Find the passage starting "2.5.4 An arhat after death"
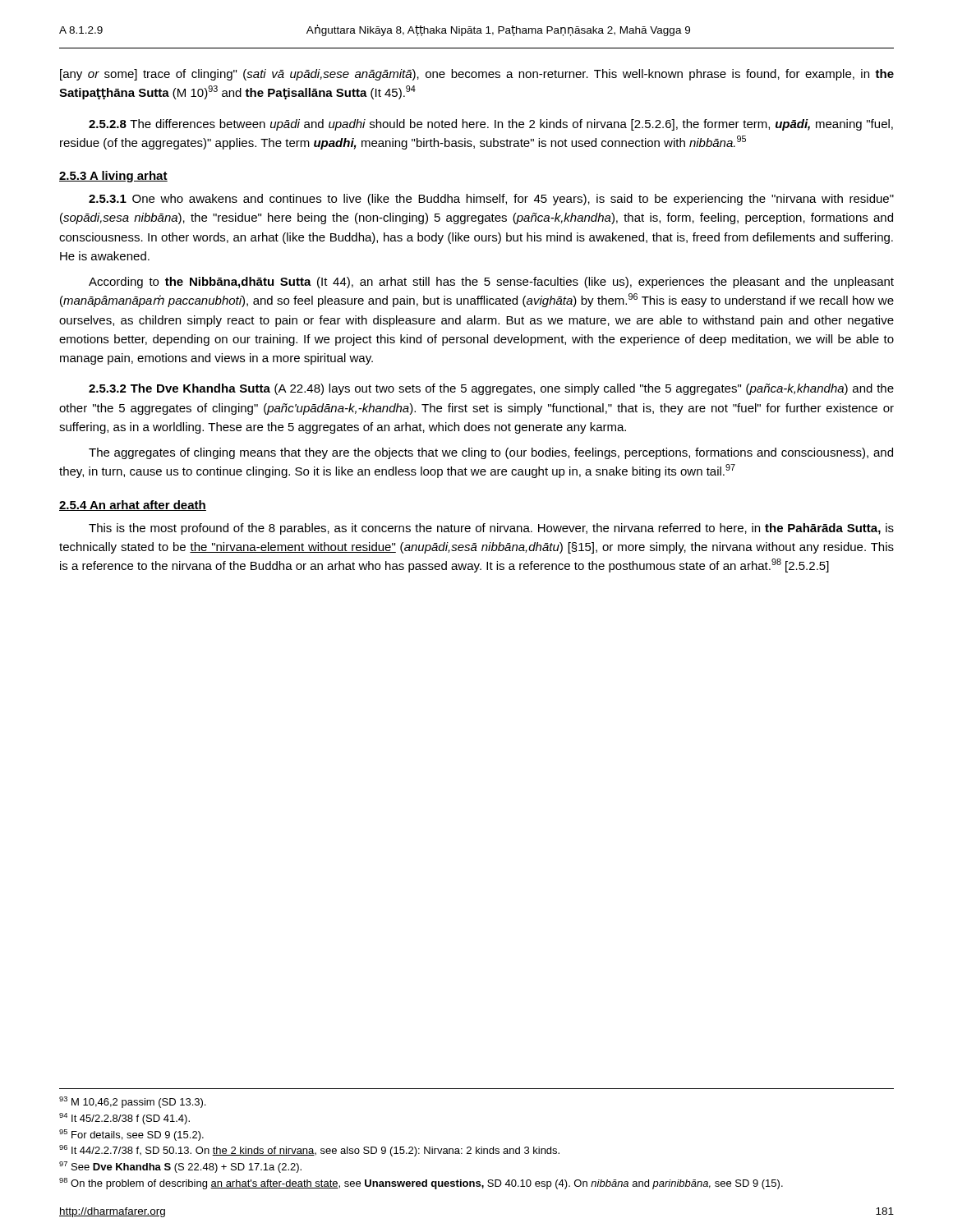The image size is (953, 1232). tap(133, 504)
